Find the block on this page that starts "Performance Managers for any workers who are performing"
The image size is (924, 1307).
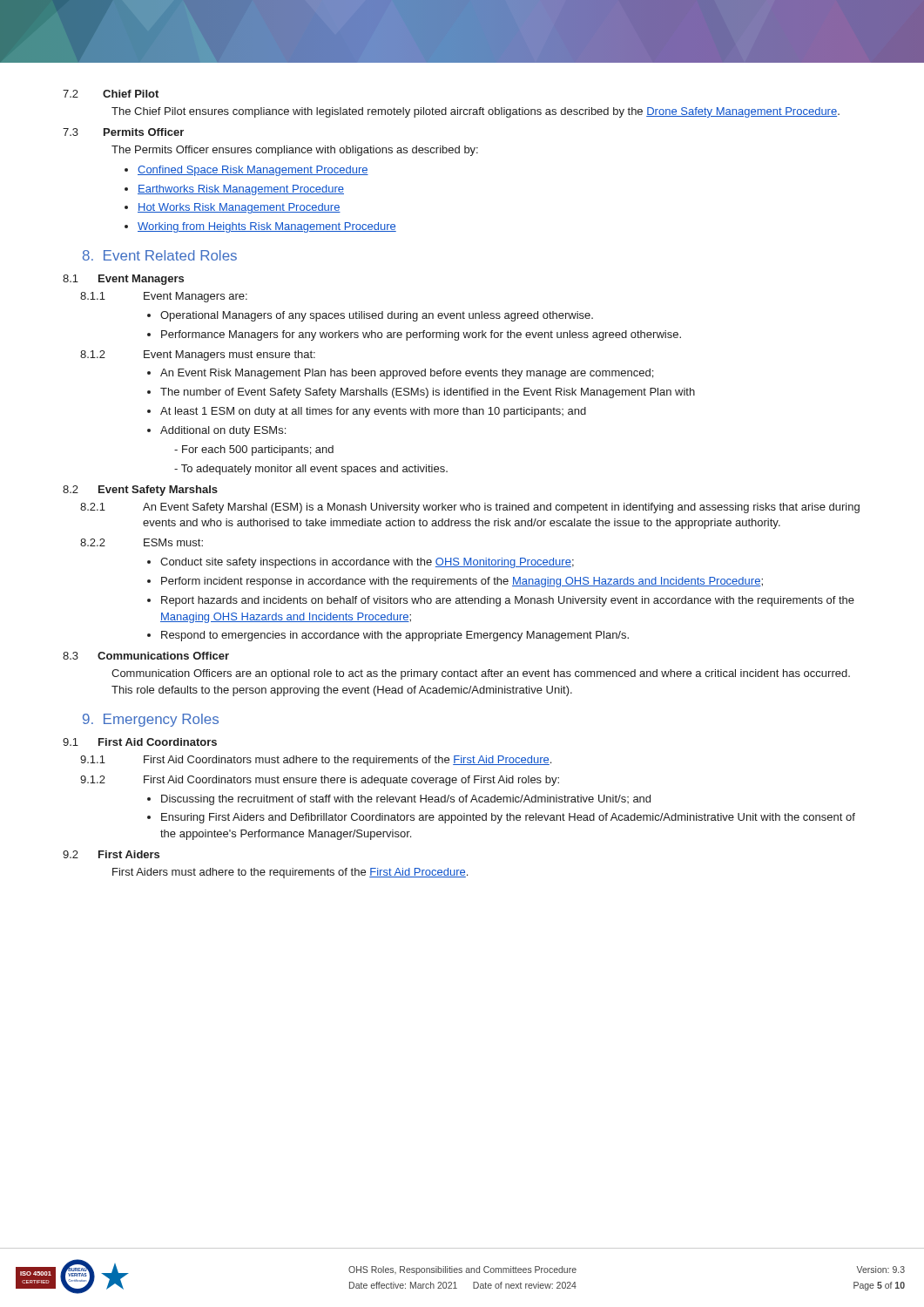click(x=421, y=334)
